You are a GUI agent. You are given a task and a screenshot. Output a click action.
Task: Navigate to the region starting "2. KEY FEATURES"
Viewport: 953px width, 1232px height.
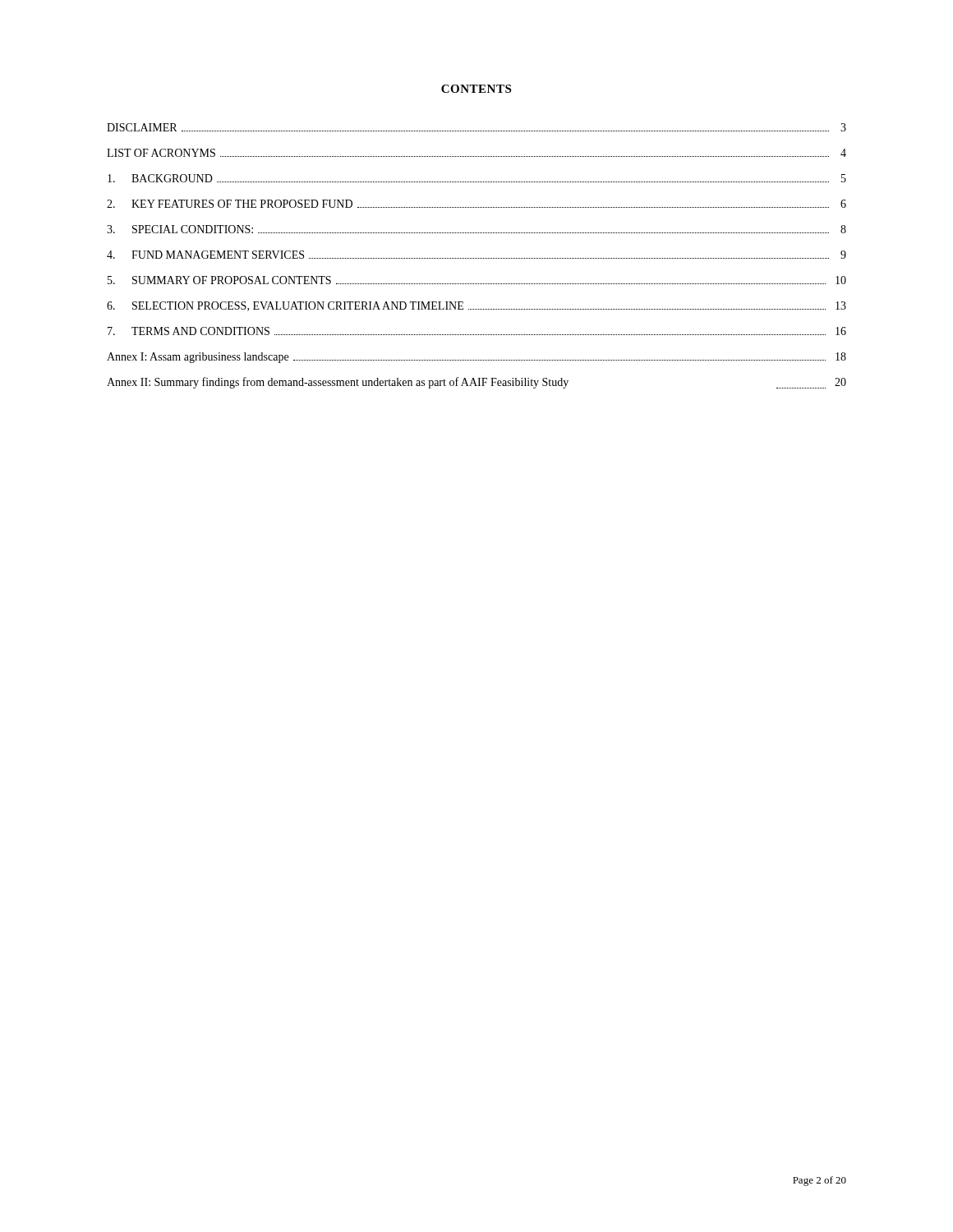click(476, 204)
